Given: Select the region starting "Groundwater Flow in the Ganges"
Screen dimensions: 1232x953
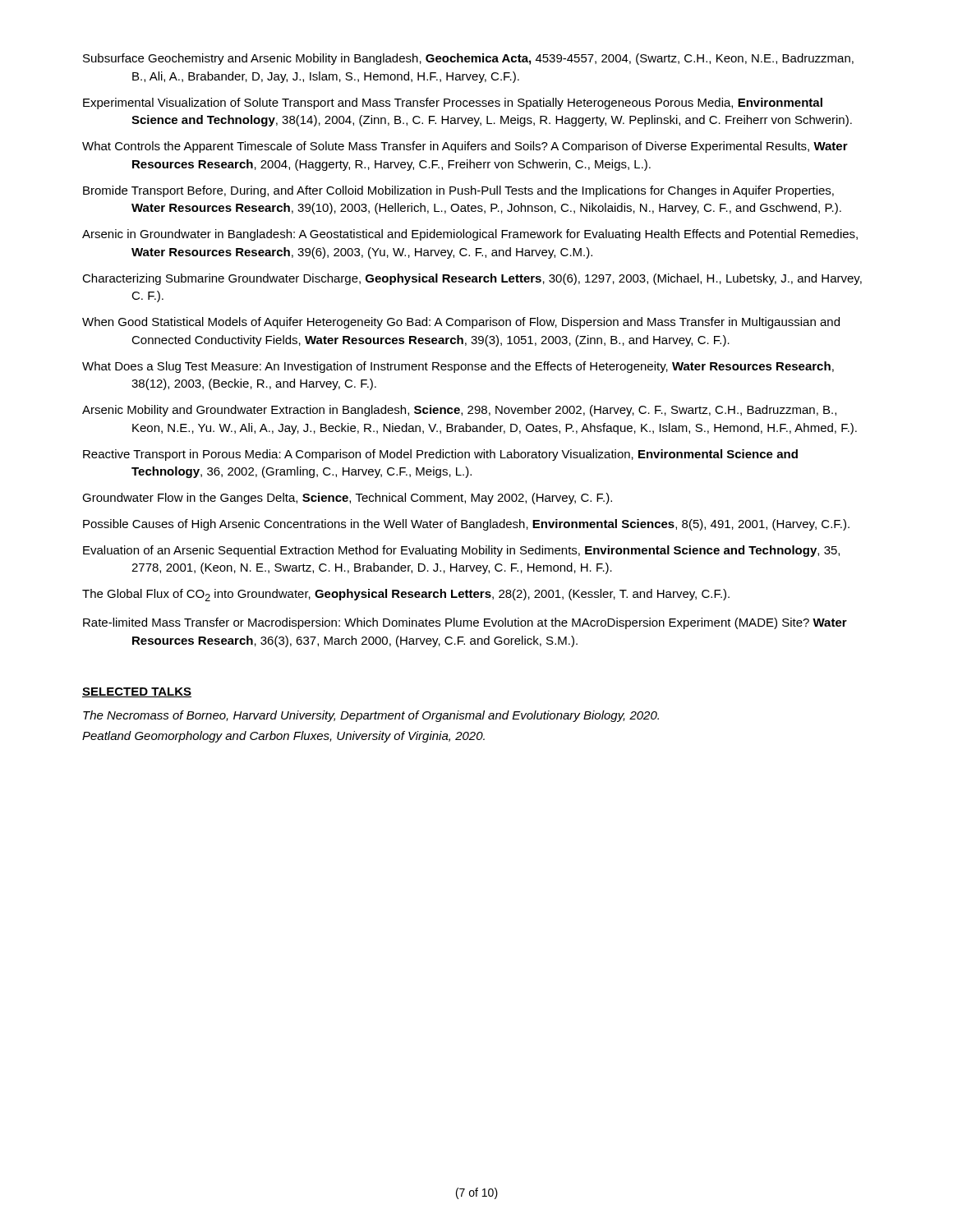Looking at the screenshot, I should coord(348,497).
